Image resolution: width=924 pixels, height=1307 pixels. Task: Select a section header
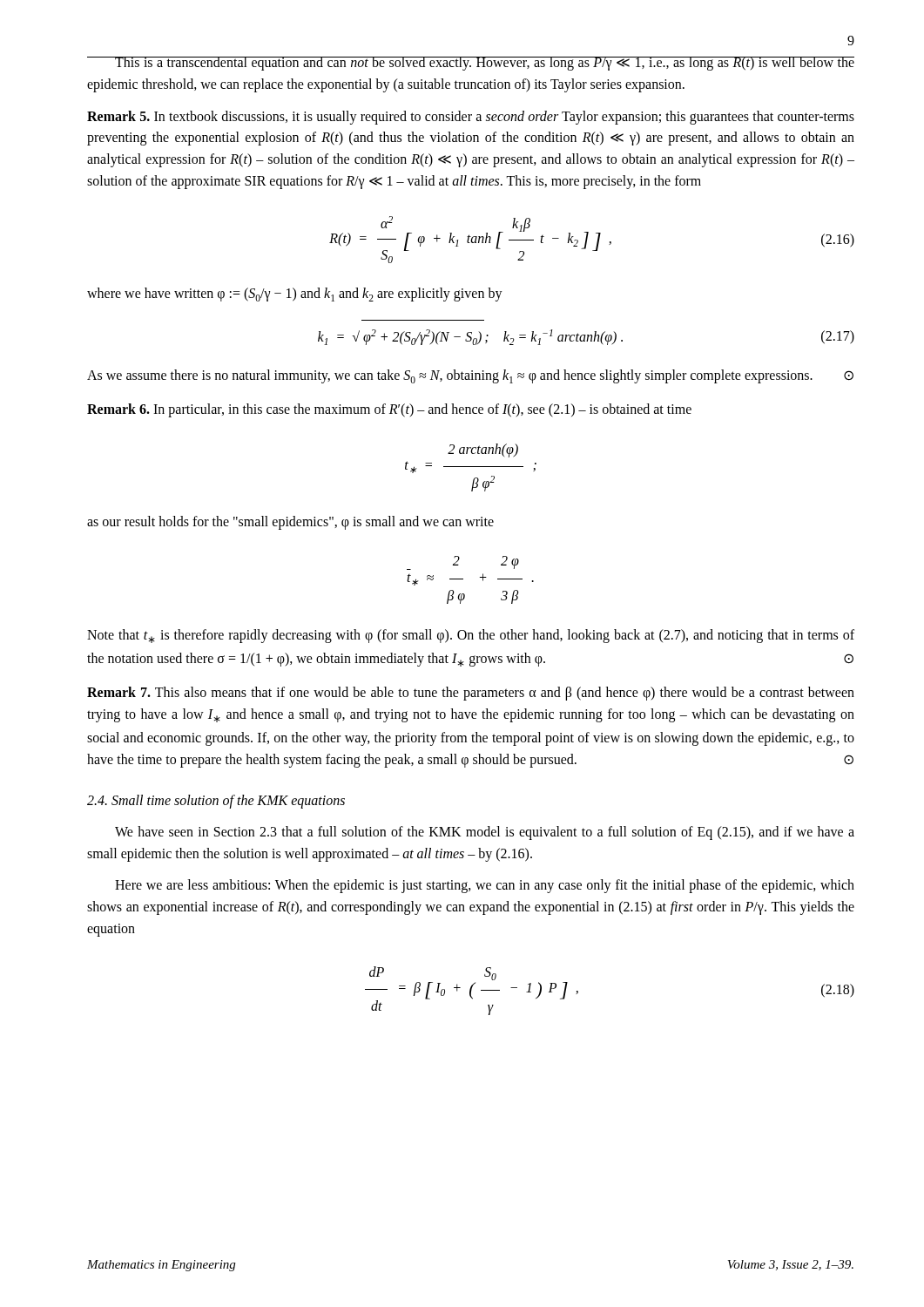coord(471,801)
